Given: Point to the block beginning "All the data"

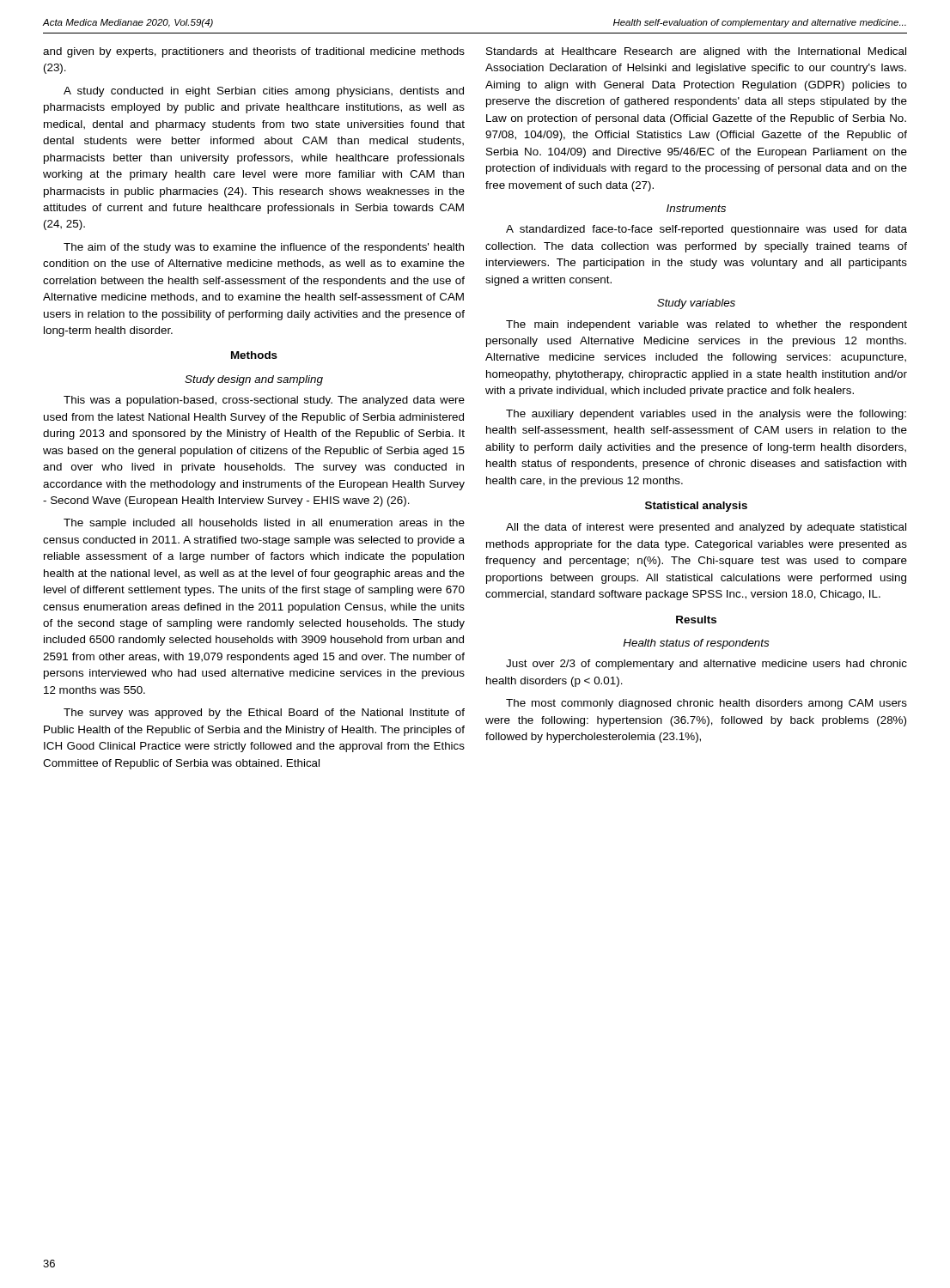Looking at the screenshot, I should 696,561.
